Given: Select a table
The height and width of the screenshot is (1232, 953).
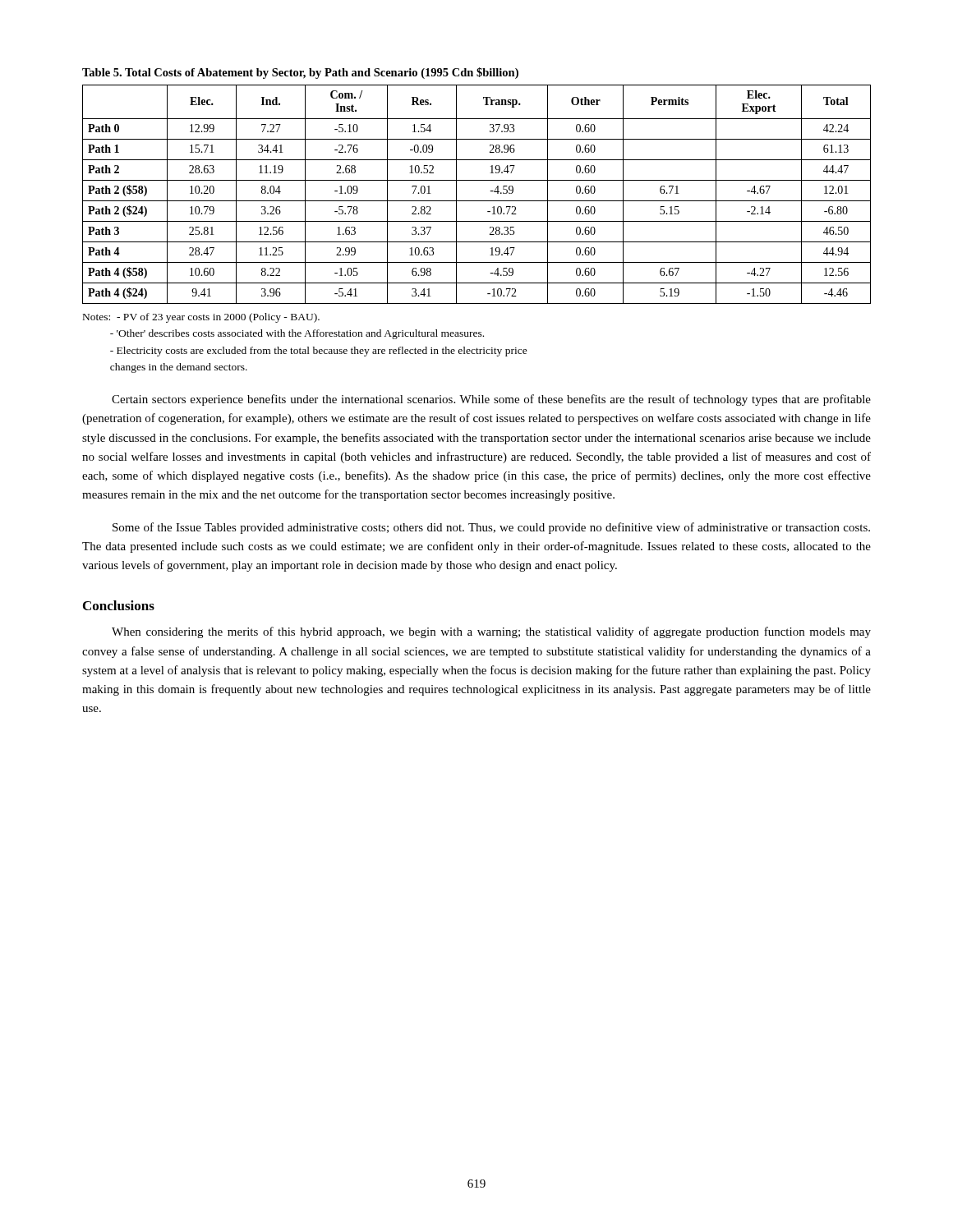Looking at the screenshot, I should (476, 185).
